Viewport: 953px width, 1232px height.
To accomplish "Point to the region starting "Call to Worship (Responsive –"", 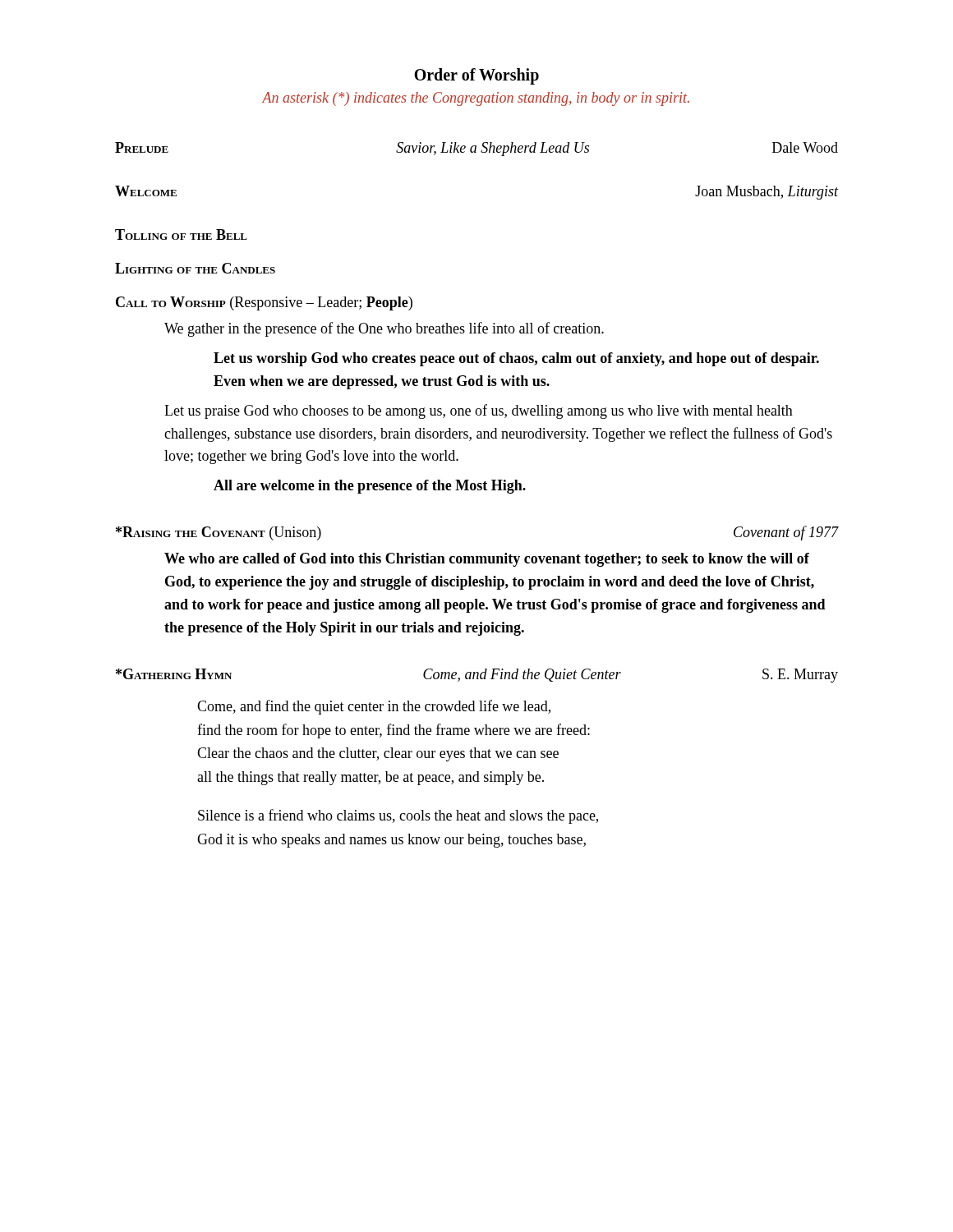I will [264, 302].
